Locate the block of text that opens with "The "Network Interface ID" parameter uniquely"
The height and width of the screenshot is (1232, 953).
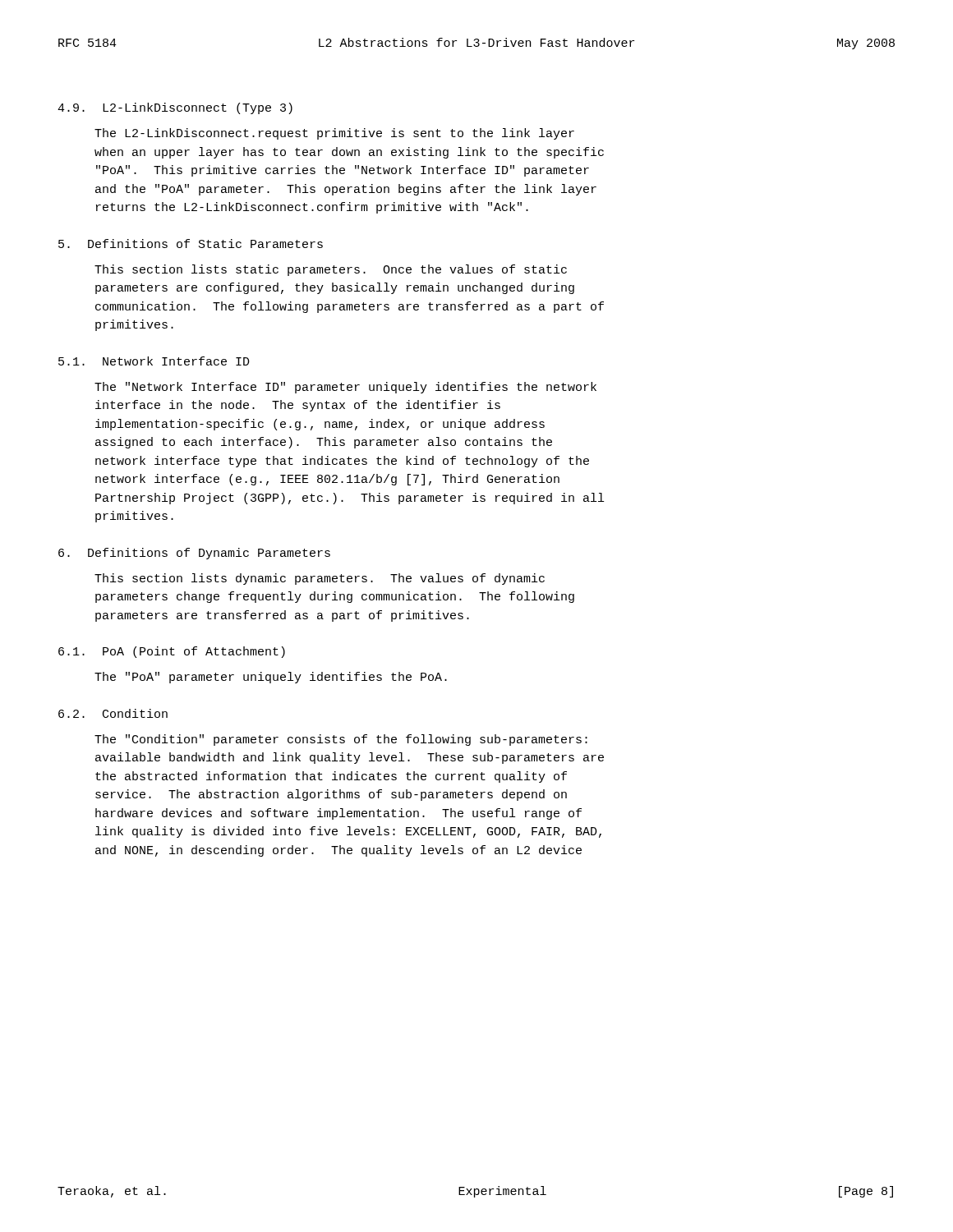pos(350,452)
